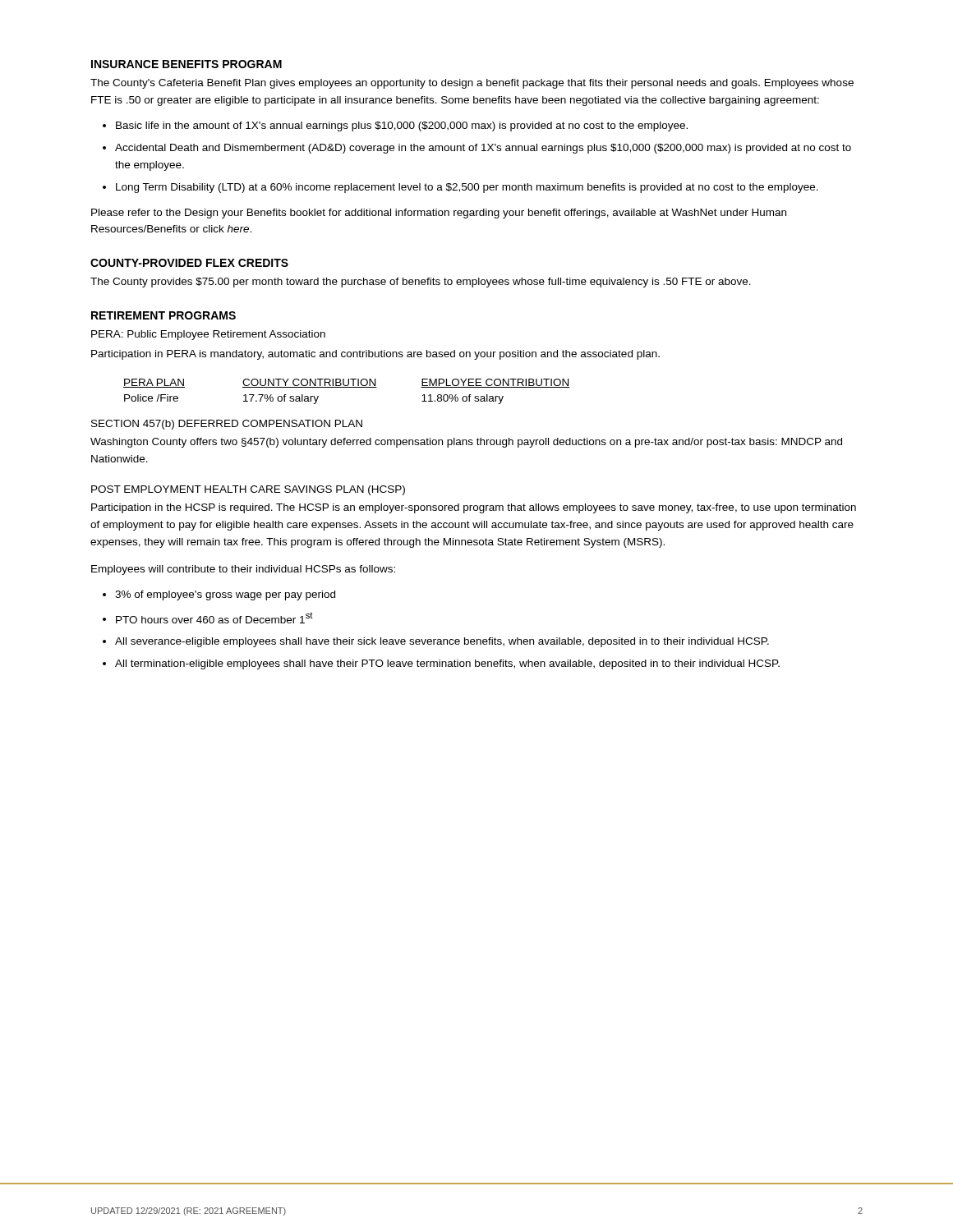This screenshot has height=1232, width=953.
Task: Select the region starting "Accidental Death and Dismemberment (AD&D) coverage"
Action: point(483,156)
